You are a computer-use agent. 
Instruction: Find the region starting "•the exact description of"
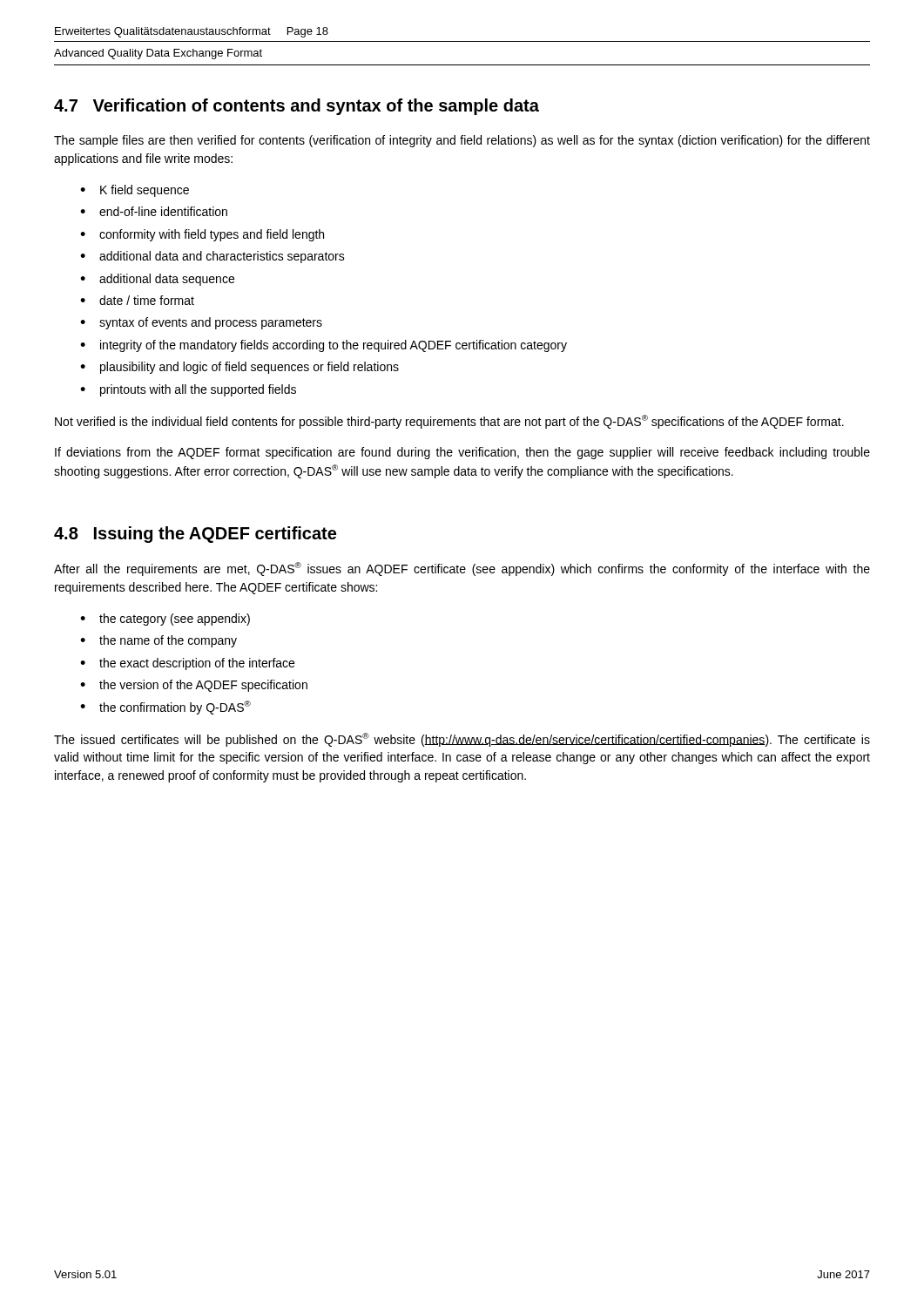pyautogui.click(x=187, y=664)
